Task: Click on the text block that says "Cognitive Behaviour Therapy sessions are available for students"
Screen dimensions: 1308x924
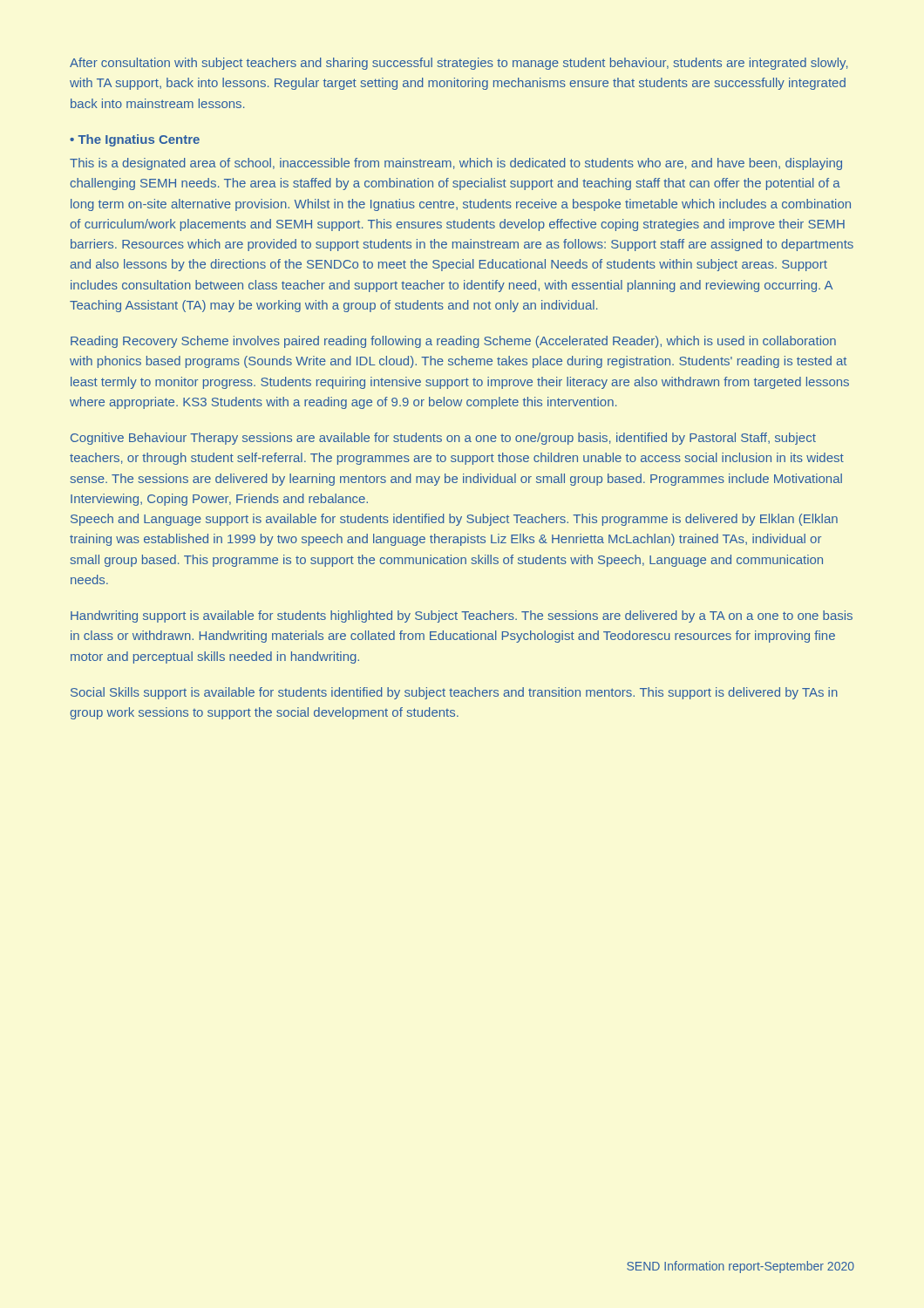Action: pyautogui.click(x=457, y=508)
